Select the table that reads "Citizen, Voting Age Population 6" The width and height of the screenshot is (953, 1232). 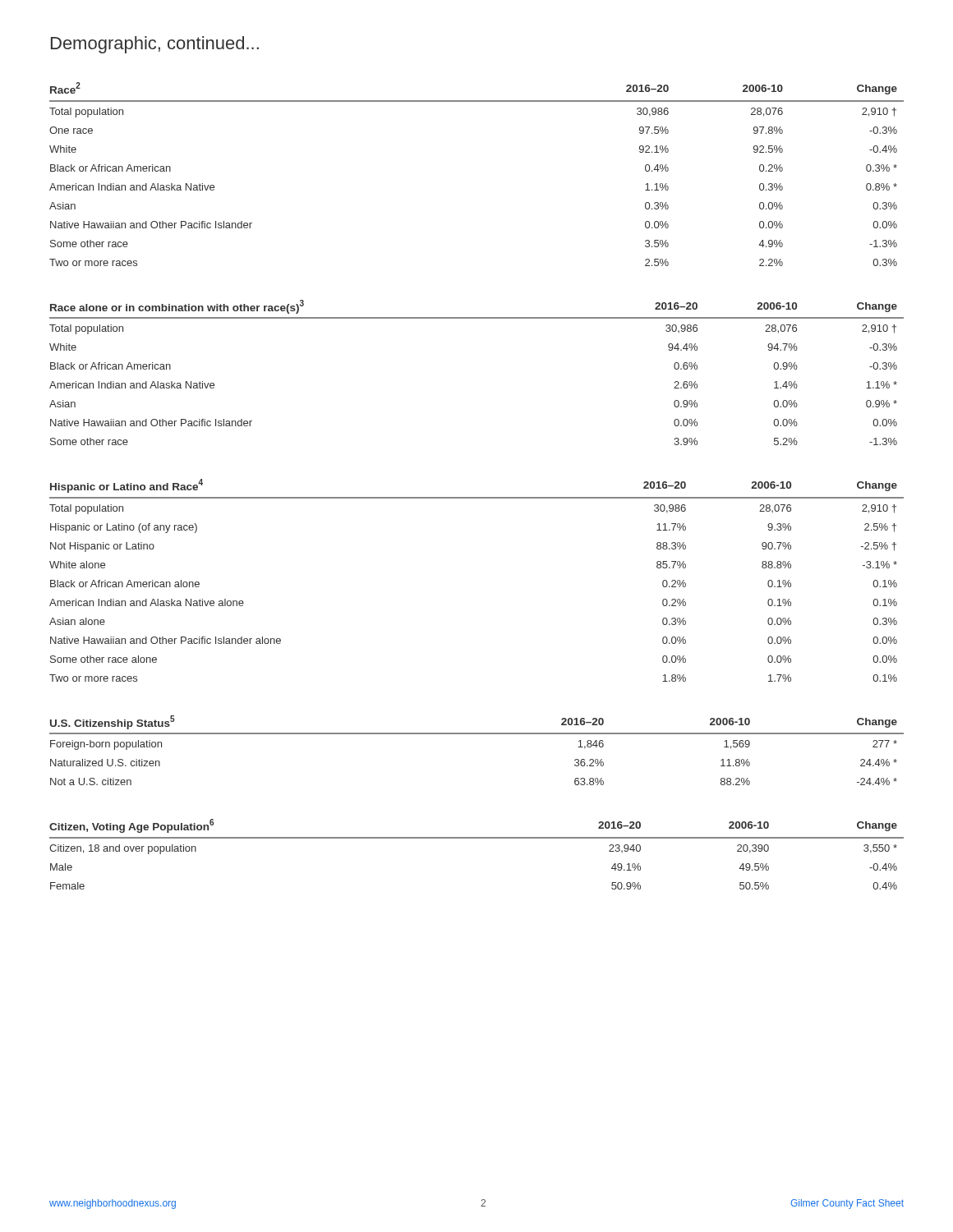[476, 854]
